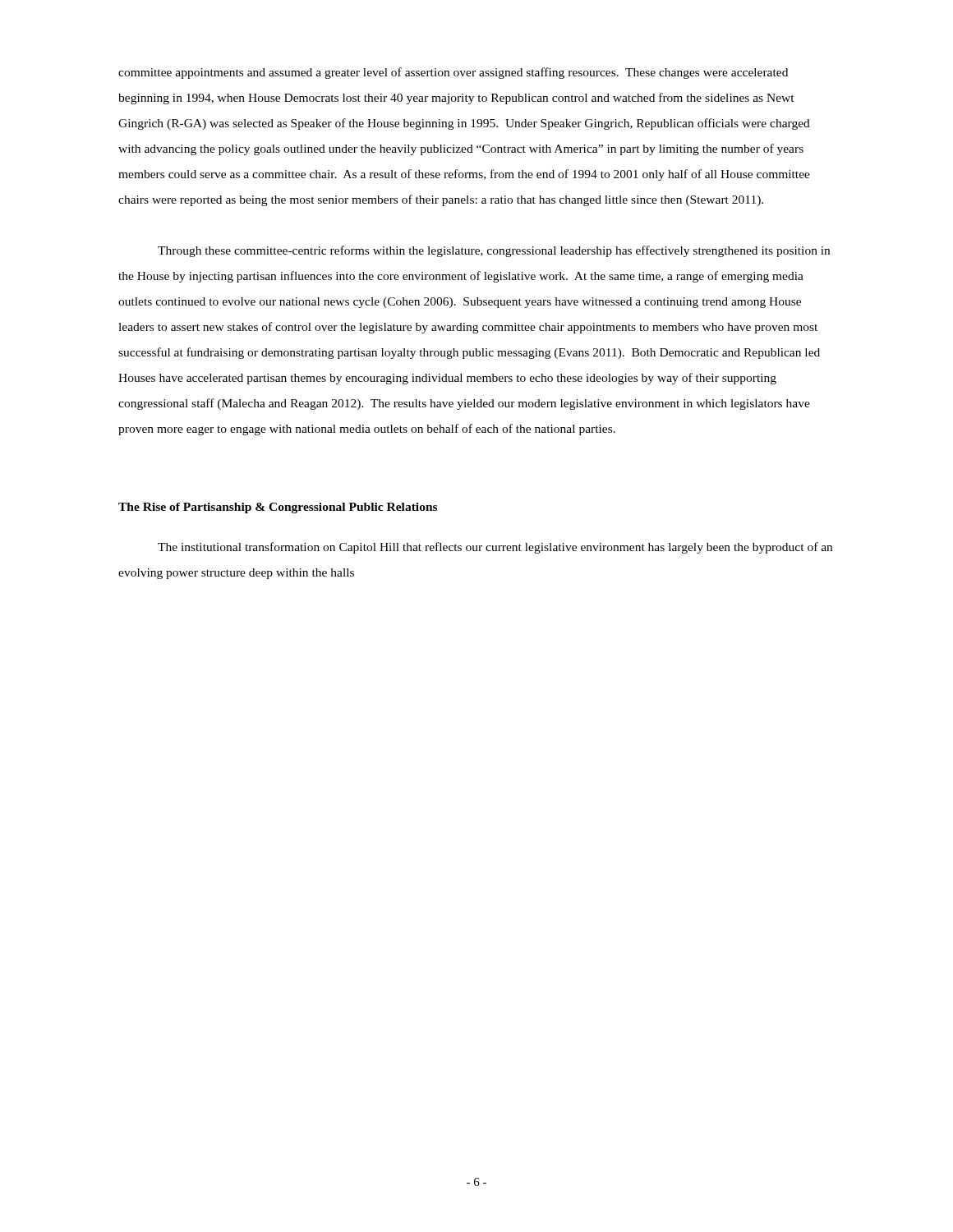The height and width of the screenshot is (1232, 953).
Task: Point to the block beginning "The institutional transformation on Capitol"
Action: pos(476,559)
